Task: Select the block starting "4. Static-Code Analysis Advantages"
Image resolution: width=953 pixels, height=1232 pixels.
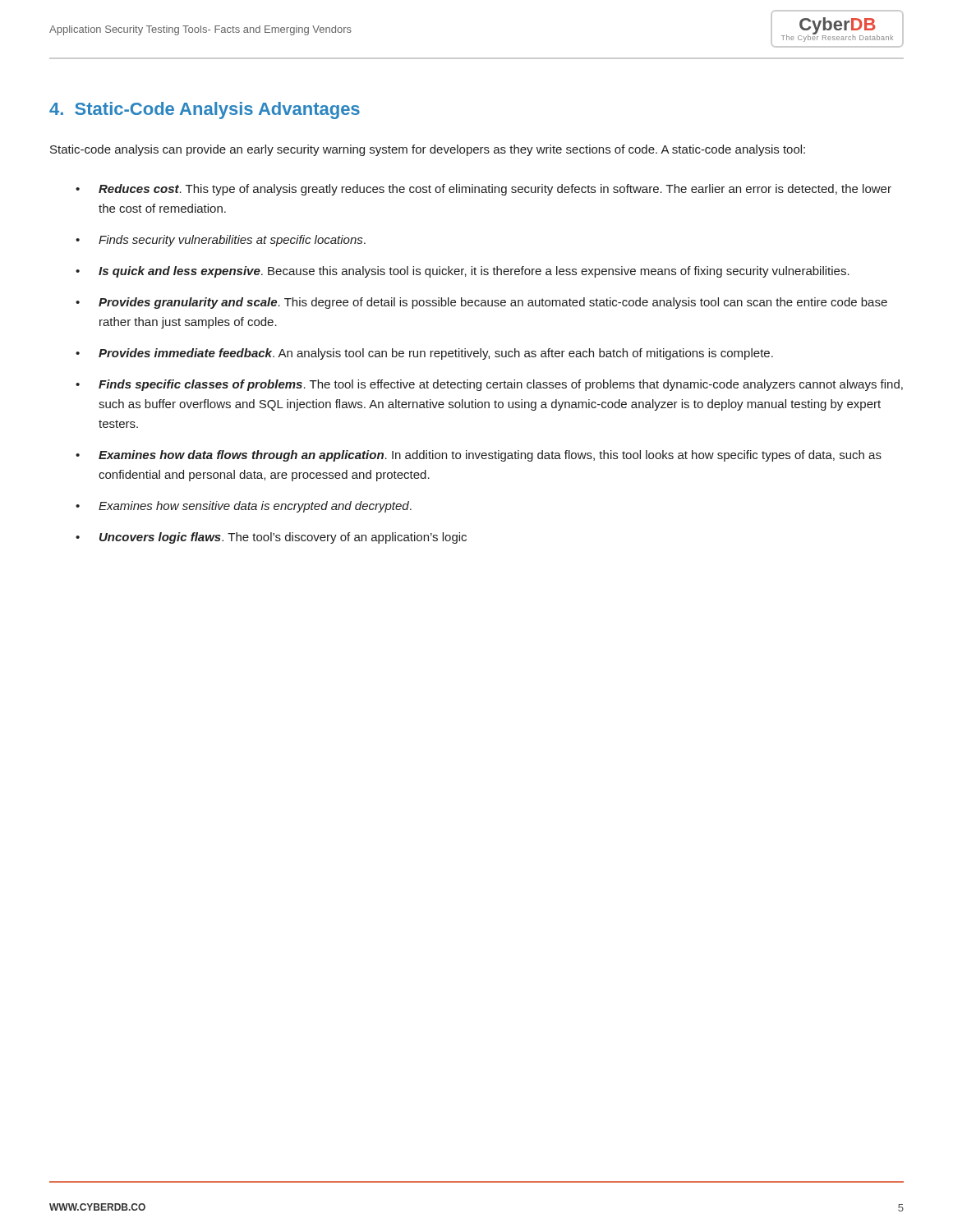Action: [205, 109]
